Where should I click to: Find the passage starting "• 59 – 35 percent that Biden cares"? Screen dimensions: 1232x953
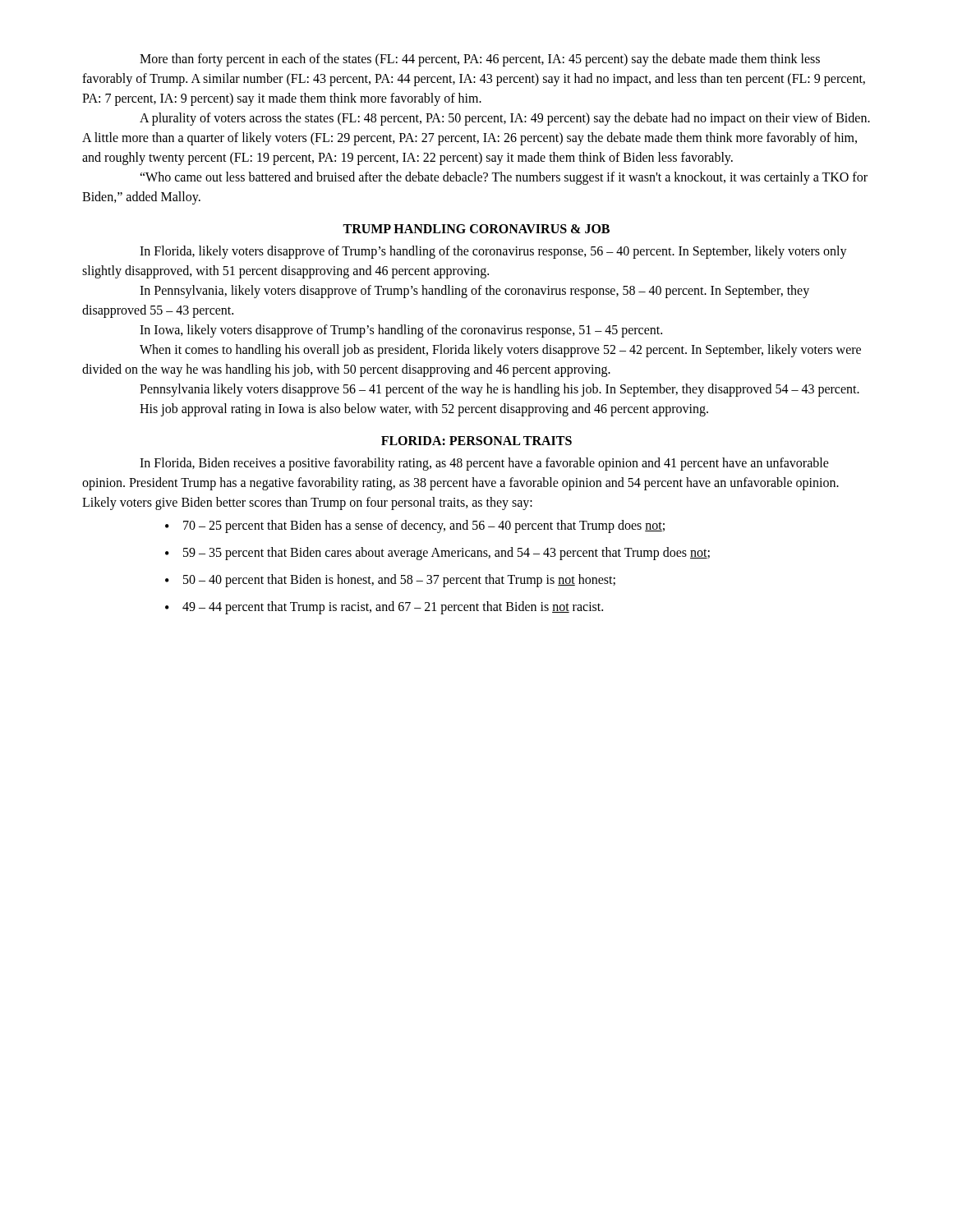[518, 554]
